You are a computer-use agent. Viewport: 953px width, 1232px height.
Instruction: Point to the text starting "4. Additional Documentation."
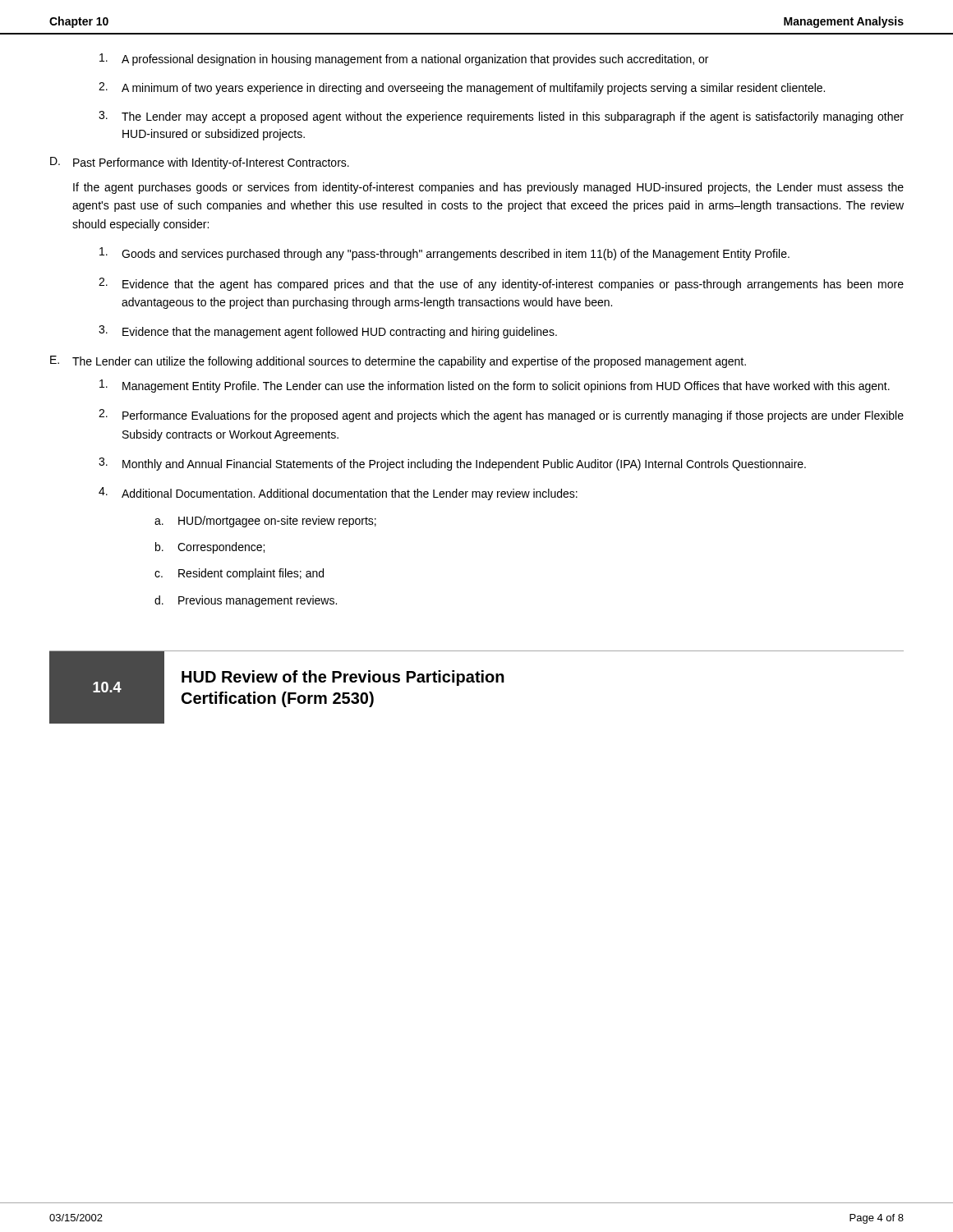click(x=338, y=494)
